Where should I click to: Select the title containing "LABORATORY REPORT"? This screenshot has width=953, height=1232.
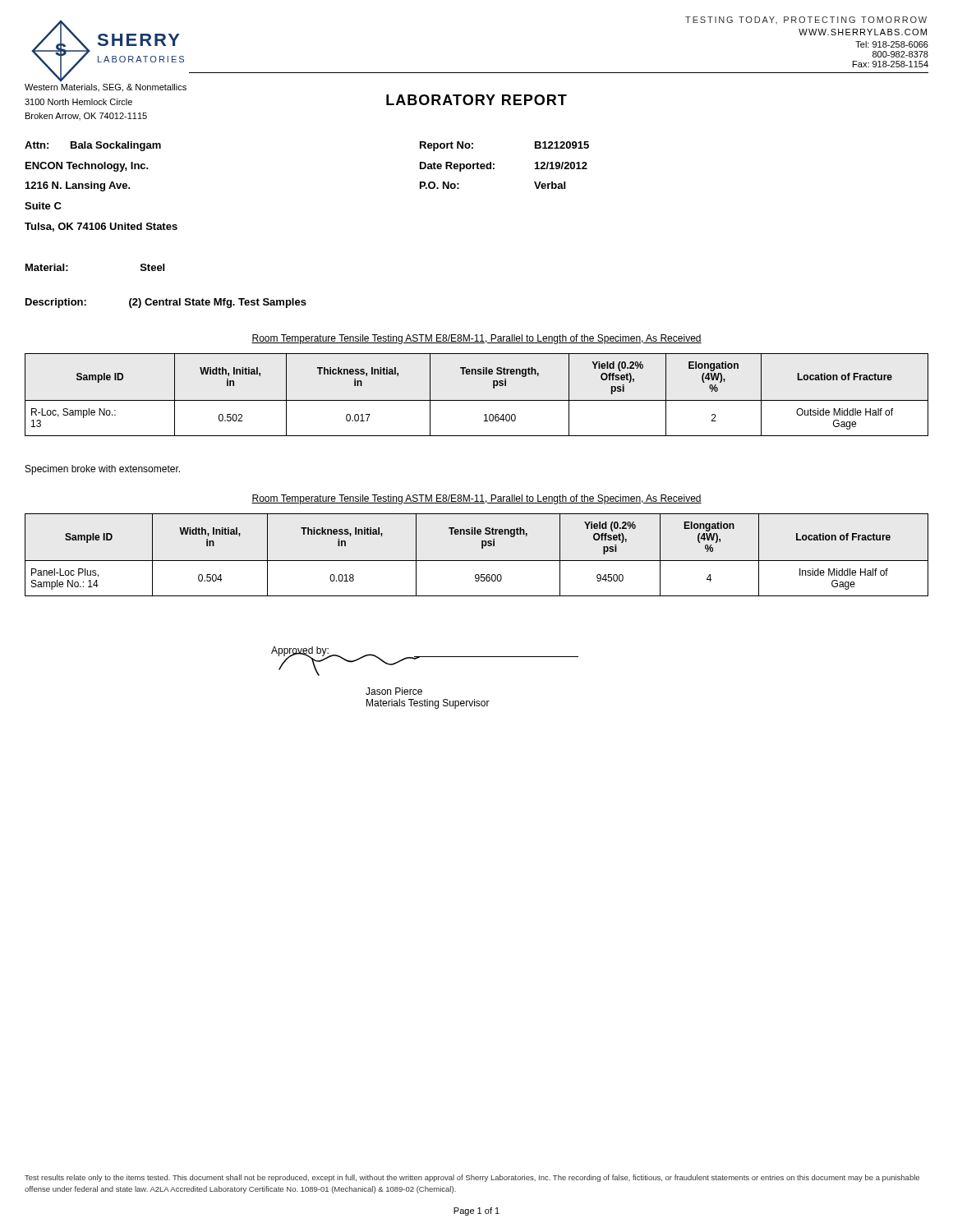click(476, 100)
